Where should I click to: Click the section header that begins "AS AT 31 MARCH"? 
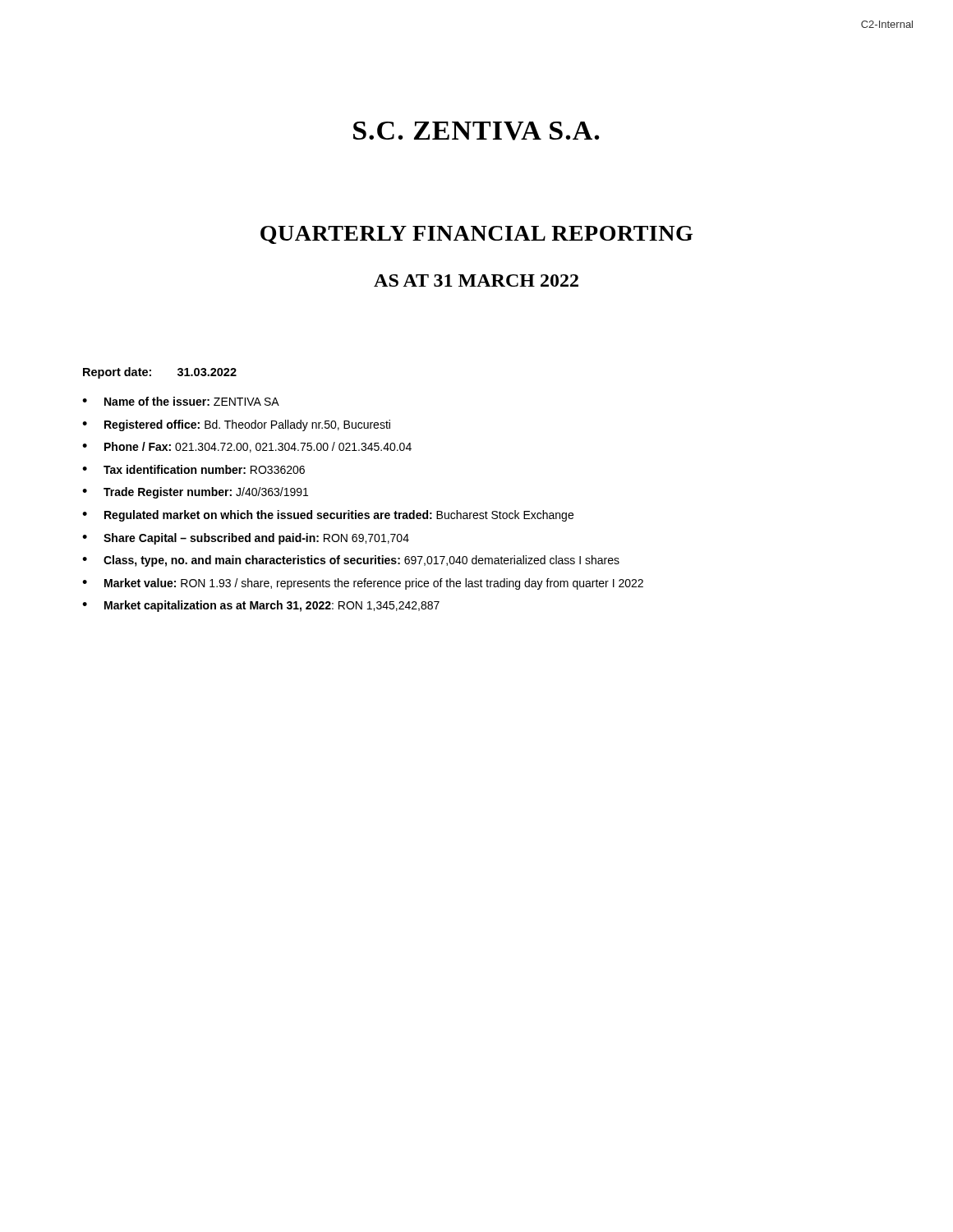[x=476, y=280]
